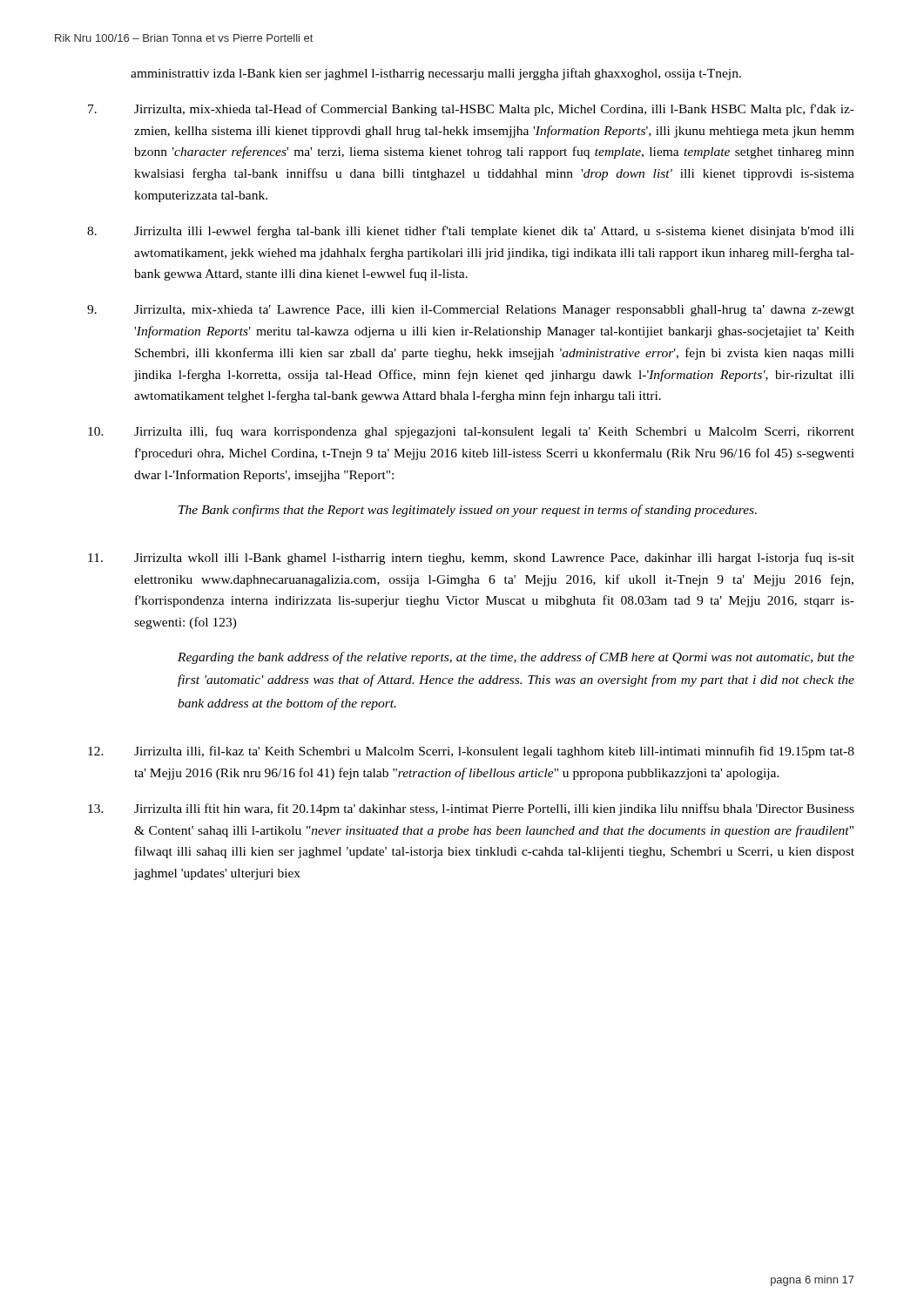Viewport: 924px width, 1307px height.
Task: Locate the region starting "12. Jirrizulta illi, fil-kaz ta'"
Action: [x=471, y=762]
